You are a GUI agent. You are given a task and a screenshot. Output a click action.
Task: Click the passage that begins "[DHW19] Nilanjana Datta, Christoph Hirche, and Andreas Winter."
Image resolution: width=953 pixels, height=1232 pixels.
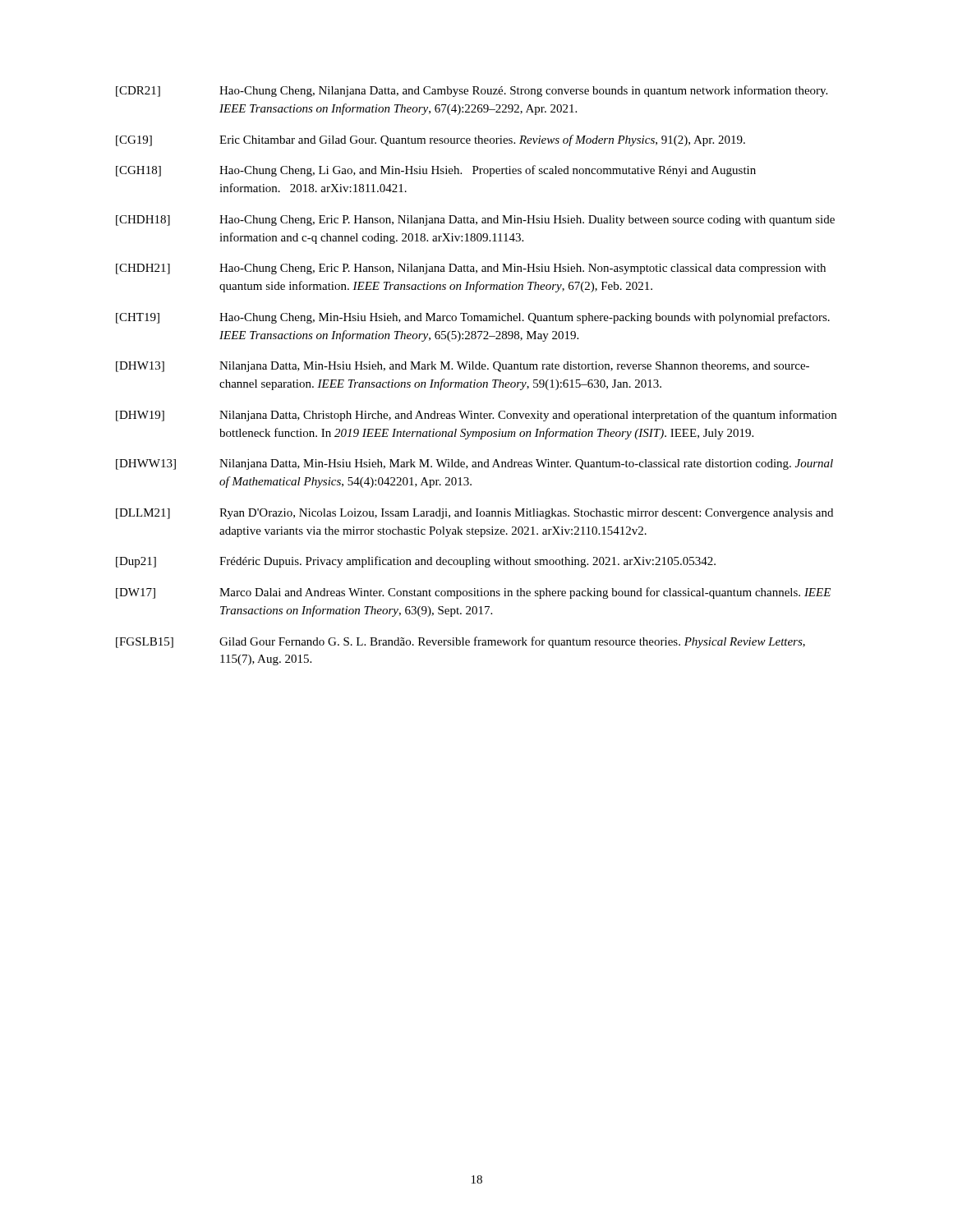pos(476,424)
